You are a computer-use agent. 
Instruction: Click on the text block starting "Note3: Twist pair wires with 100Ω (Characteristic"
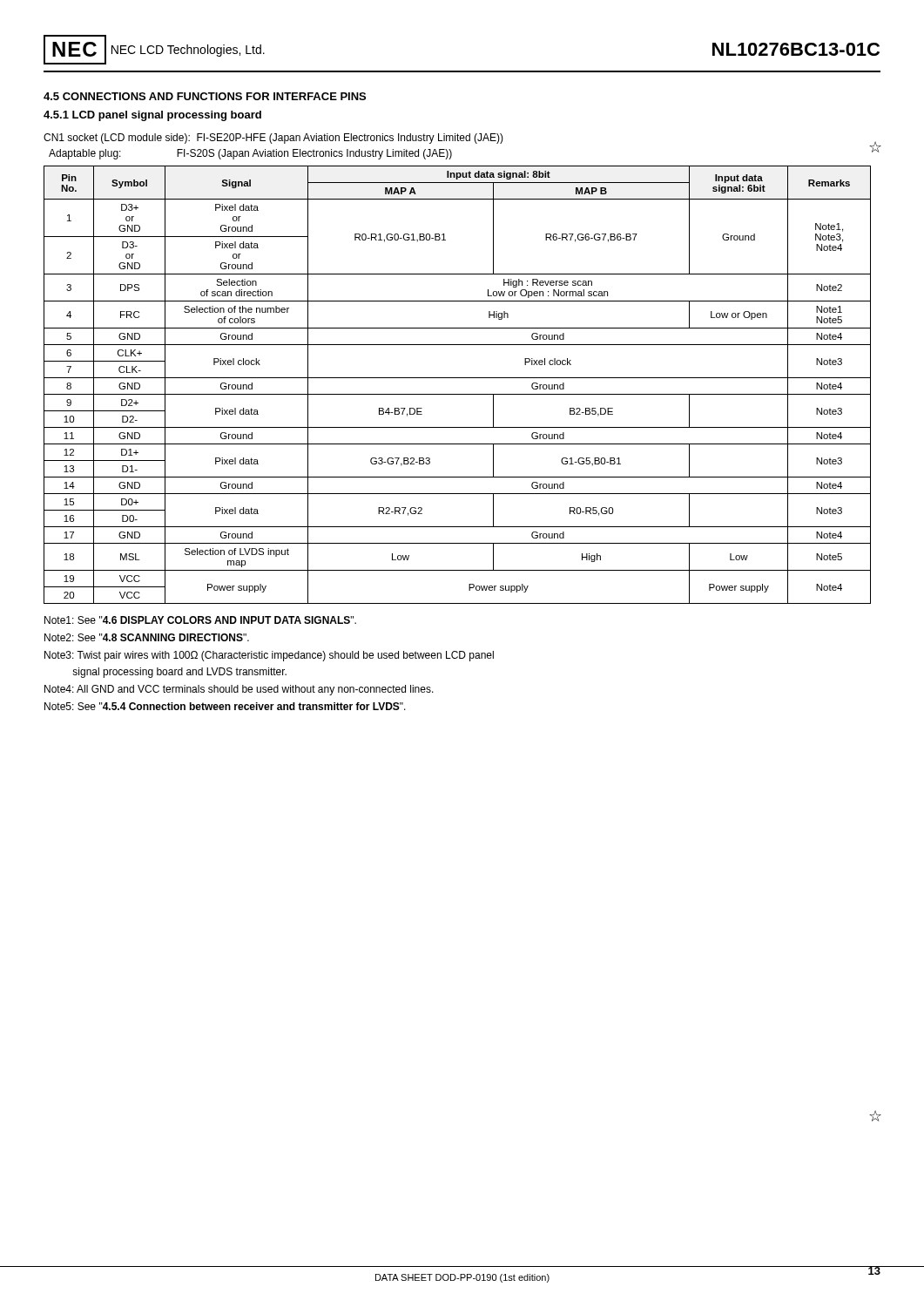pos(269,663)
